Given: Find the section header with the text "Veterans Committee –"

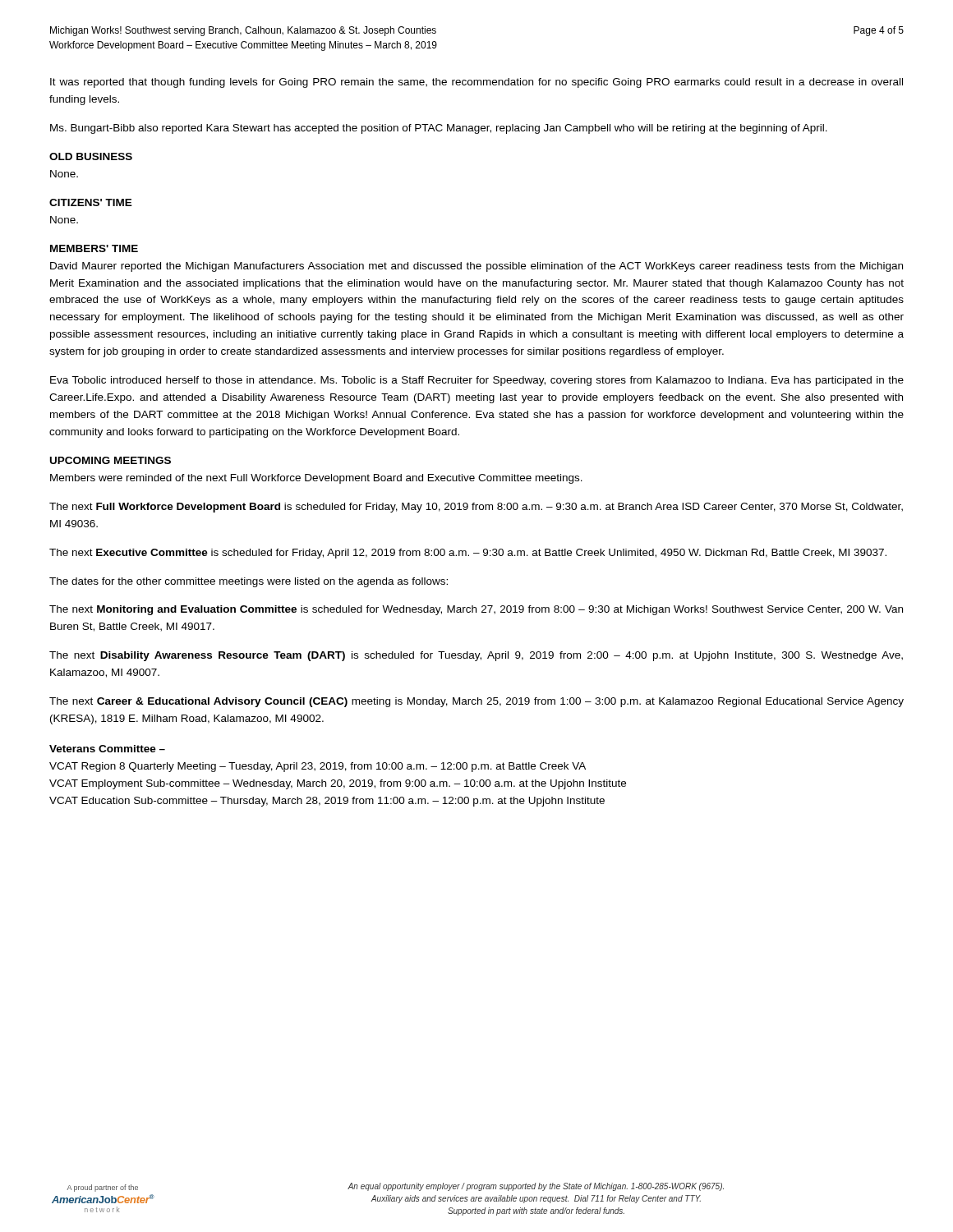Looking at the screenshot, I should [107, 749].
